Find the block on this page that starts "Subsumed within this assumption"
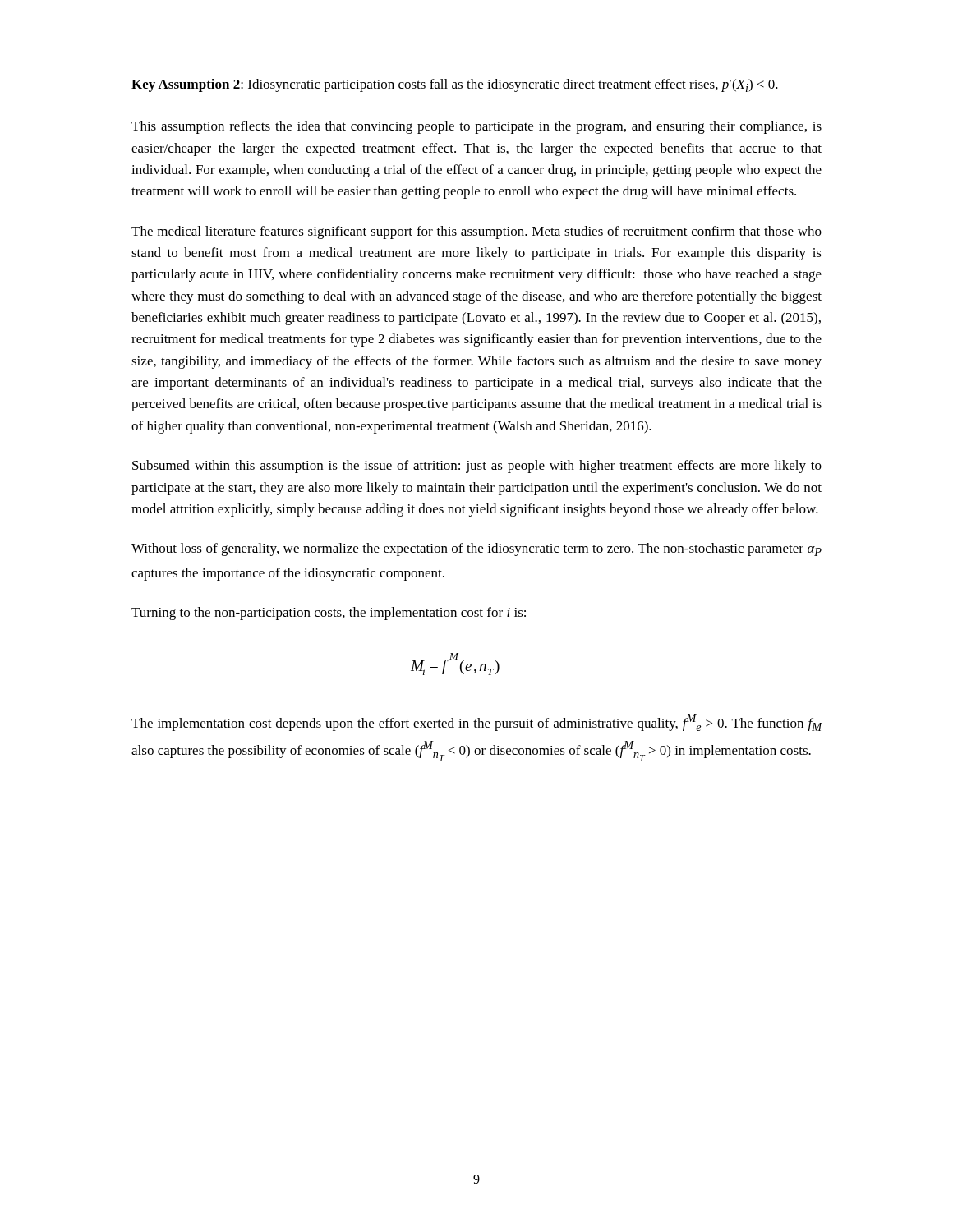The image size is (953, 1232). (x=476, y=487)
